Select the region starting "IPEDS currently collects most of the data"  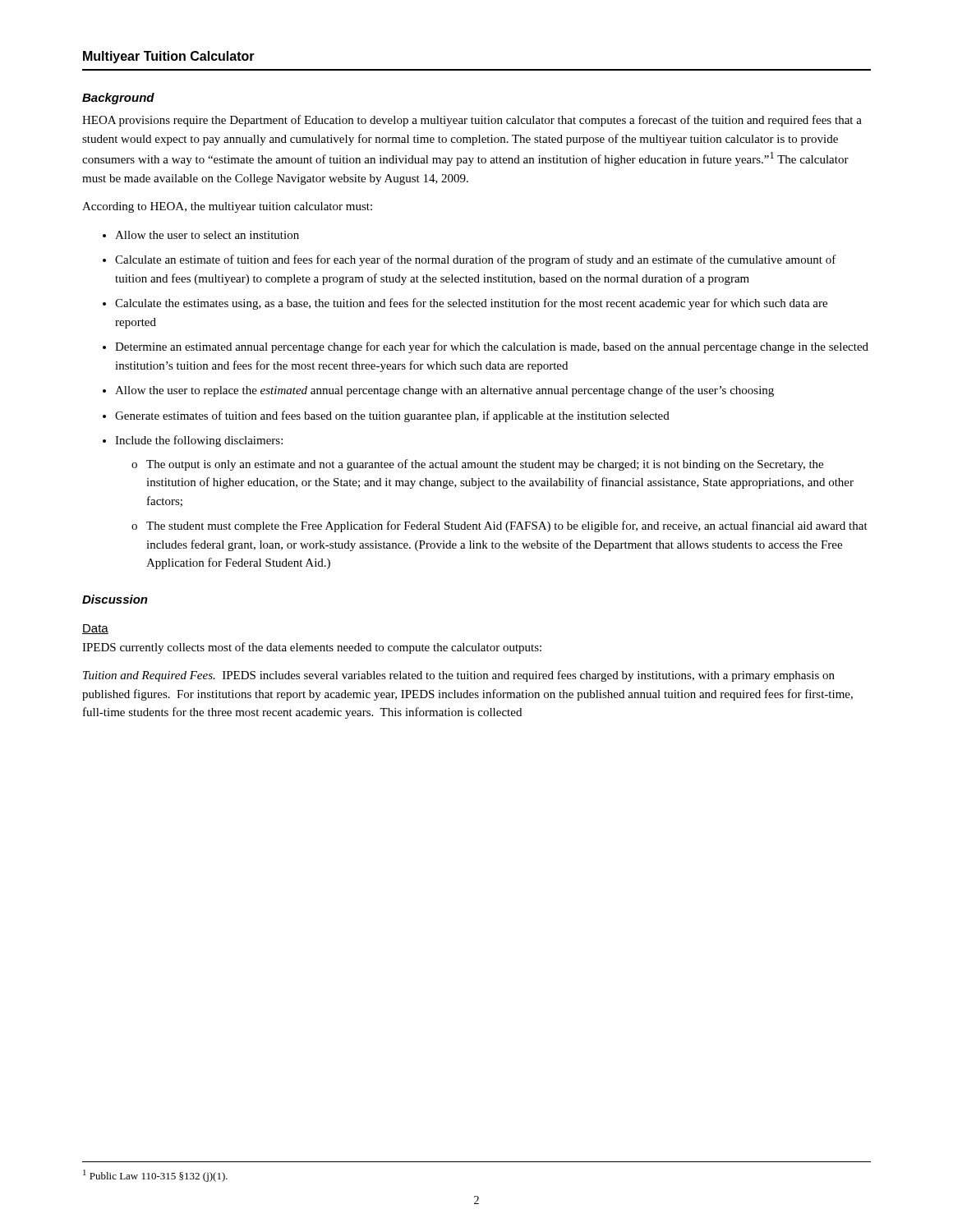click(476, 647)
